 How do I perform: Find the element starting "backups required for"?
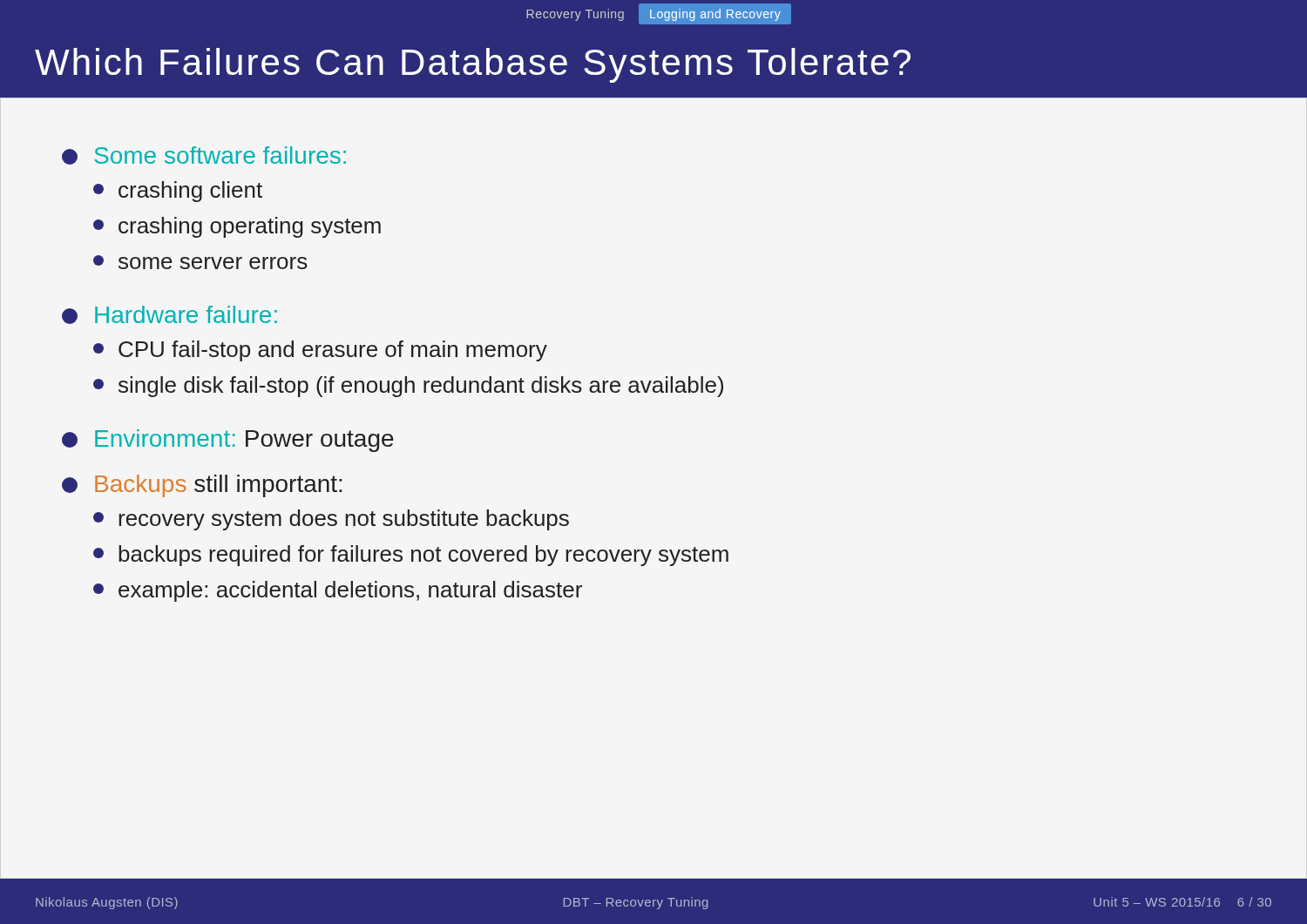point(411,554)
